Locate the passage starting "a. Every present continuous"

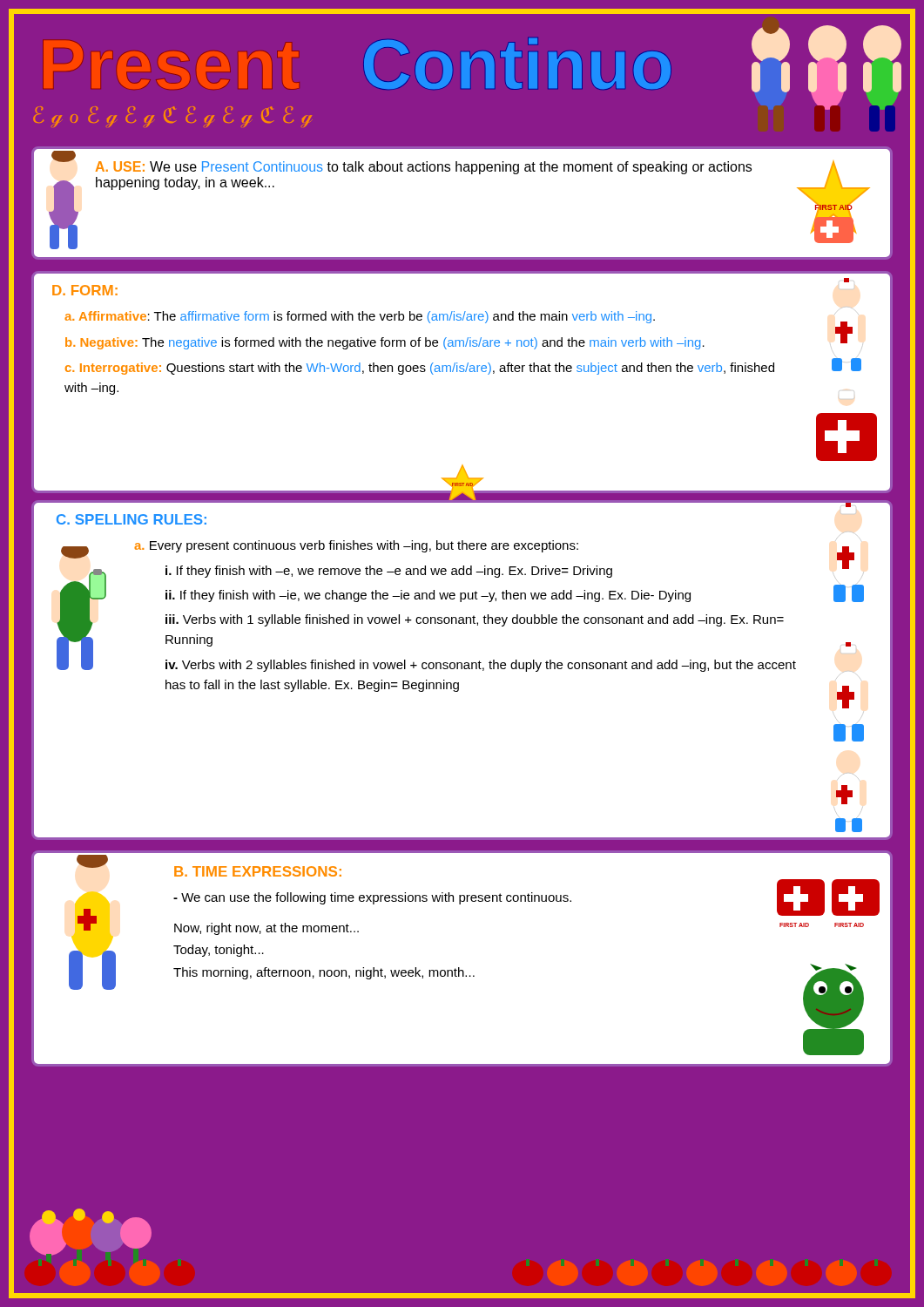(357, 545)
